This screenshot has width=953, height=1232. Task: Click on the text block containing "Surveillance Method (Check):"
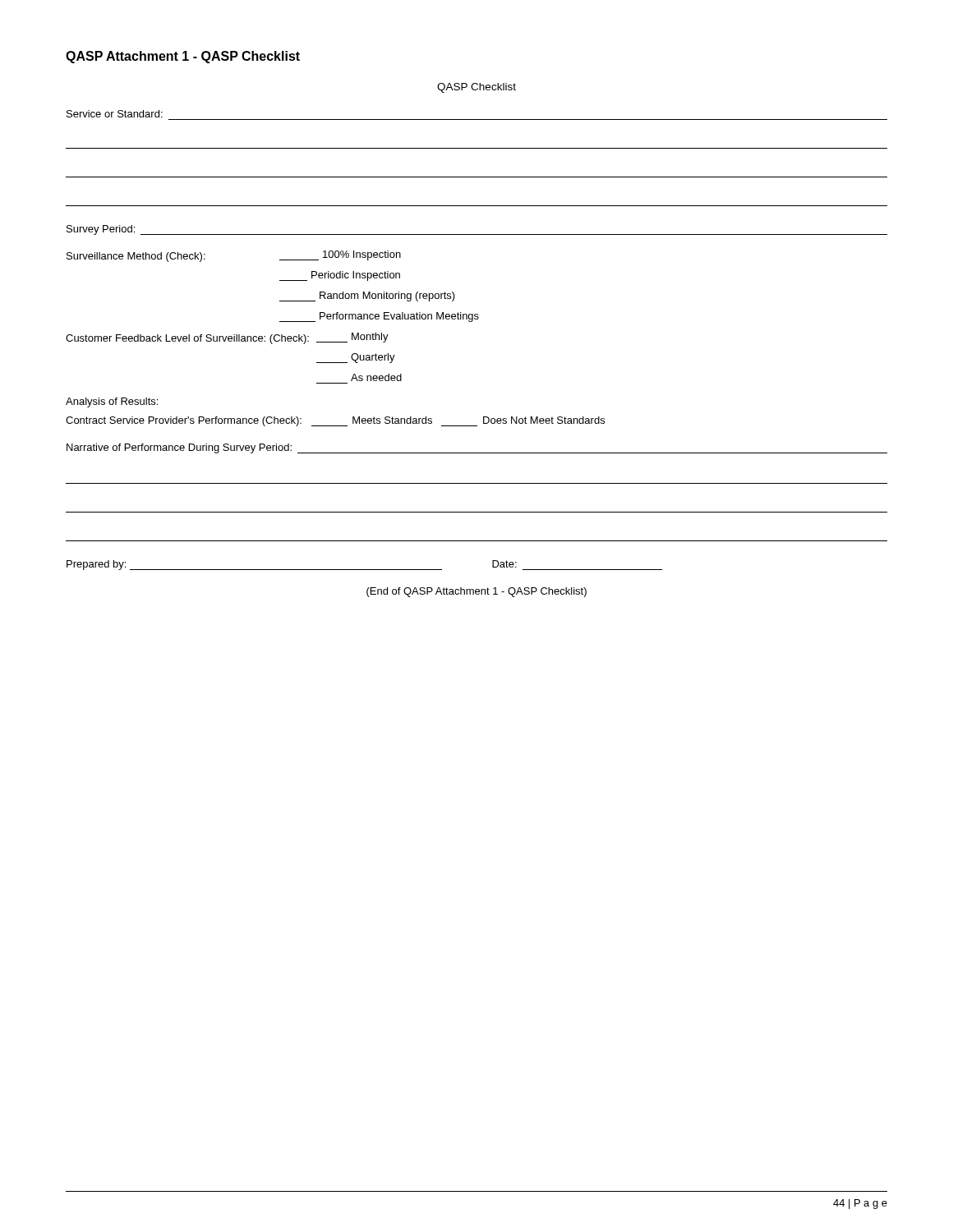[272, 285]
